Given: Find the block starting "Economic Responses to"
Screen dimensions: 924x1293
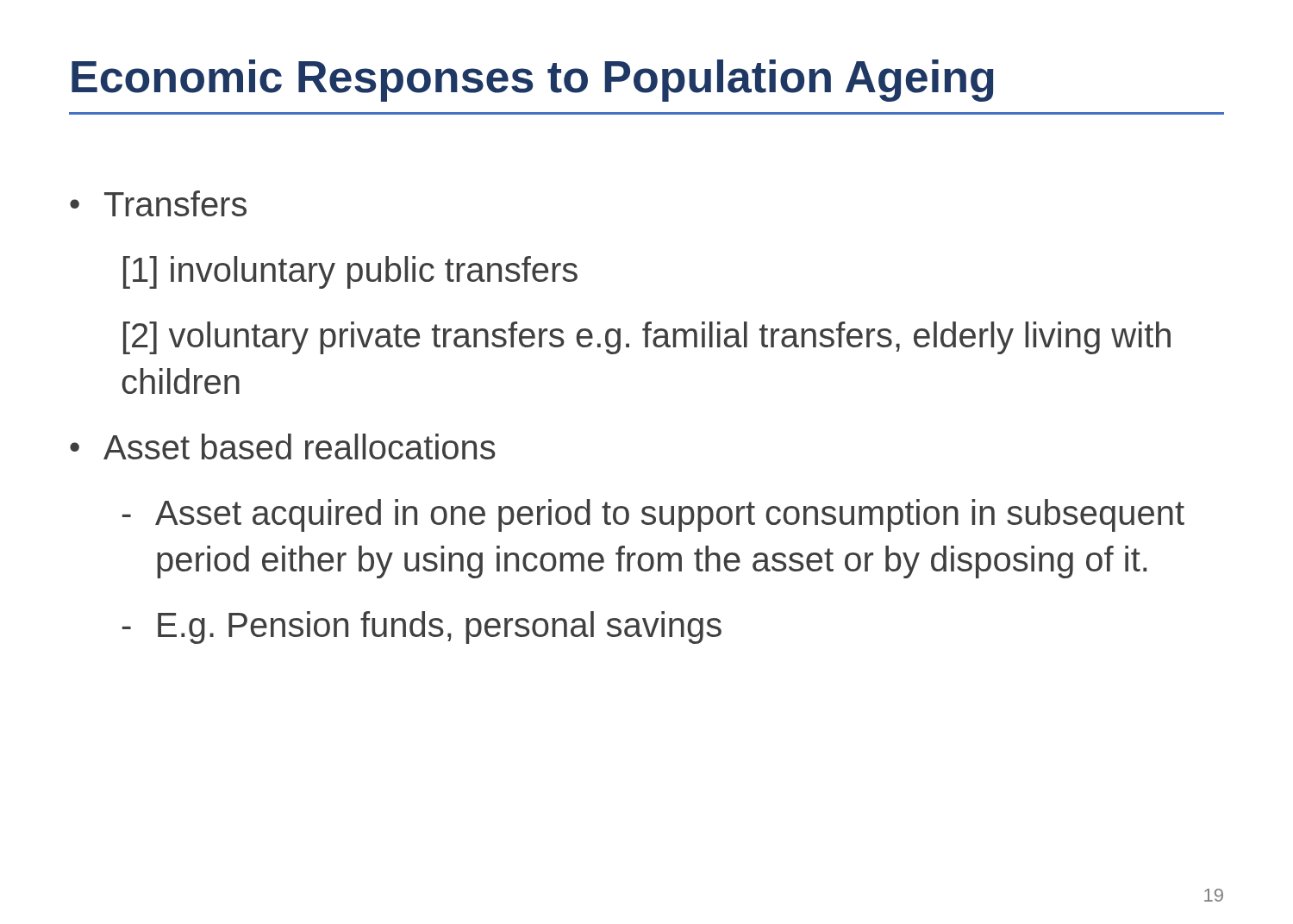Looking at the screenshot, I should 646,83.
